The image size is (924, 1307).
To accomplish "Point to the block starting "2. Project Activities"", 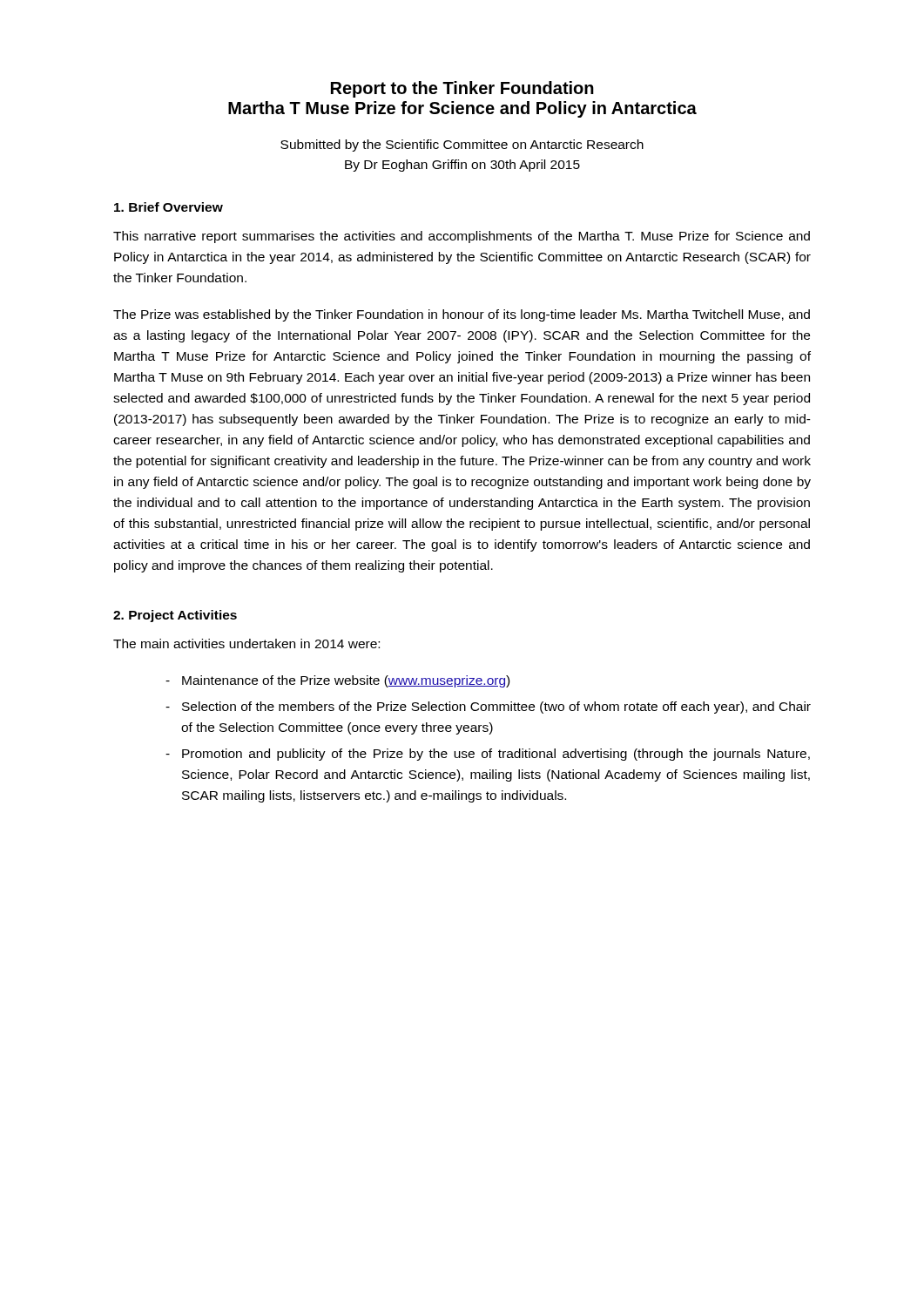I will 175,614.
